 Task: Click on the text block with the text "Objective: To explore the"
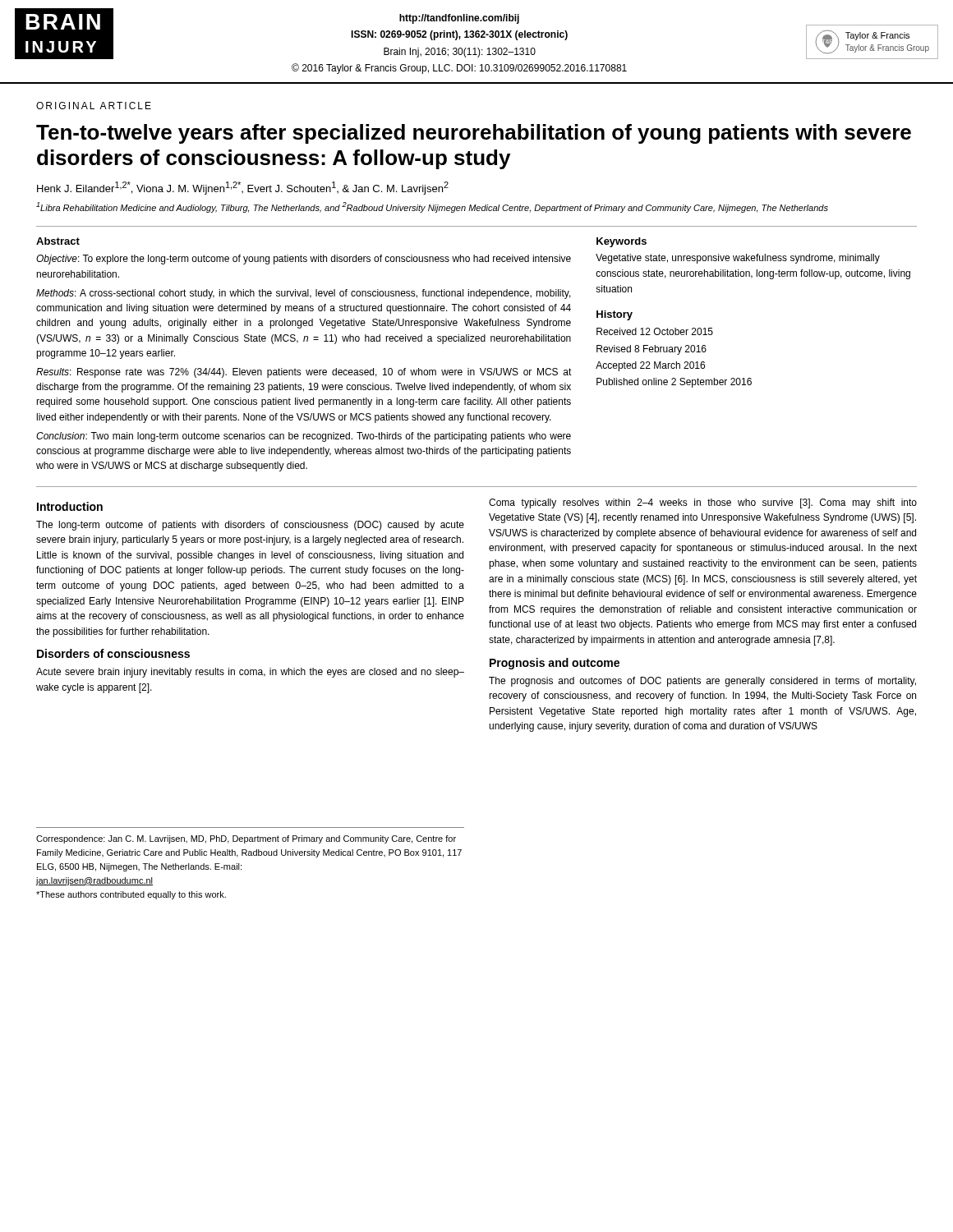pyautogui.click(x=304, y=267)
